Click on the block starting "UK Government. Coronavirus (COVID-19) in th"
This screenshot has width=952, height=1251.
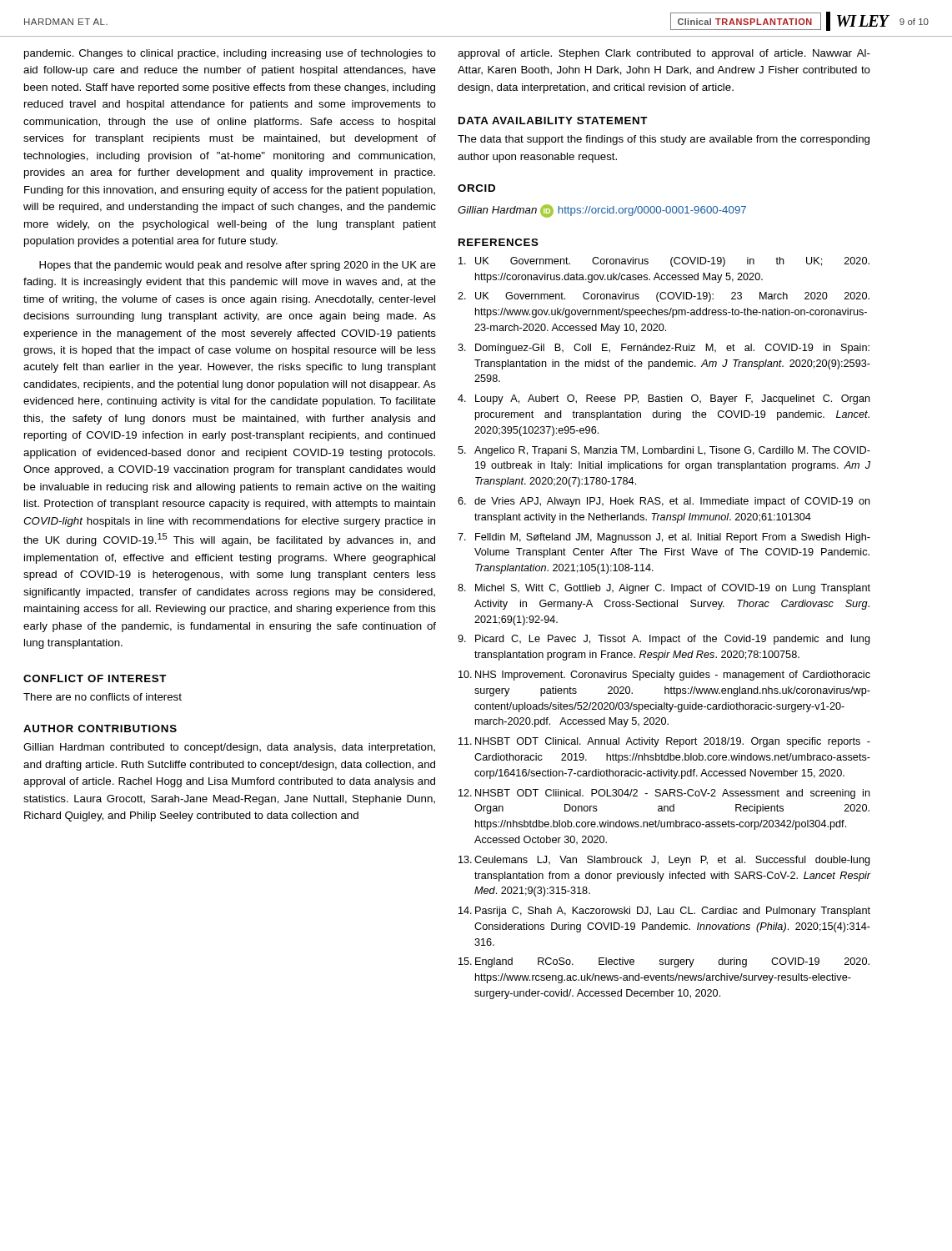(664, 269)
